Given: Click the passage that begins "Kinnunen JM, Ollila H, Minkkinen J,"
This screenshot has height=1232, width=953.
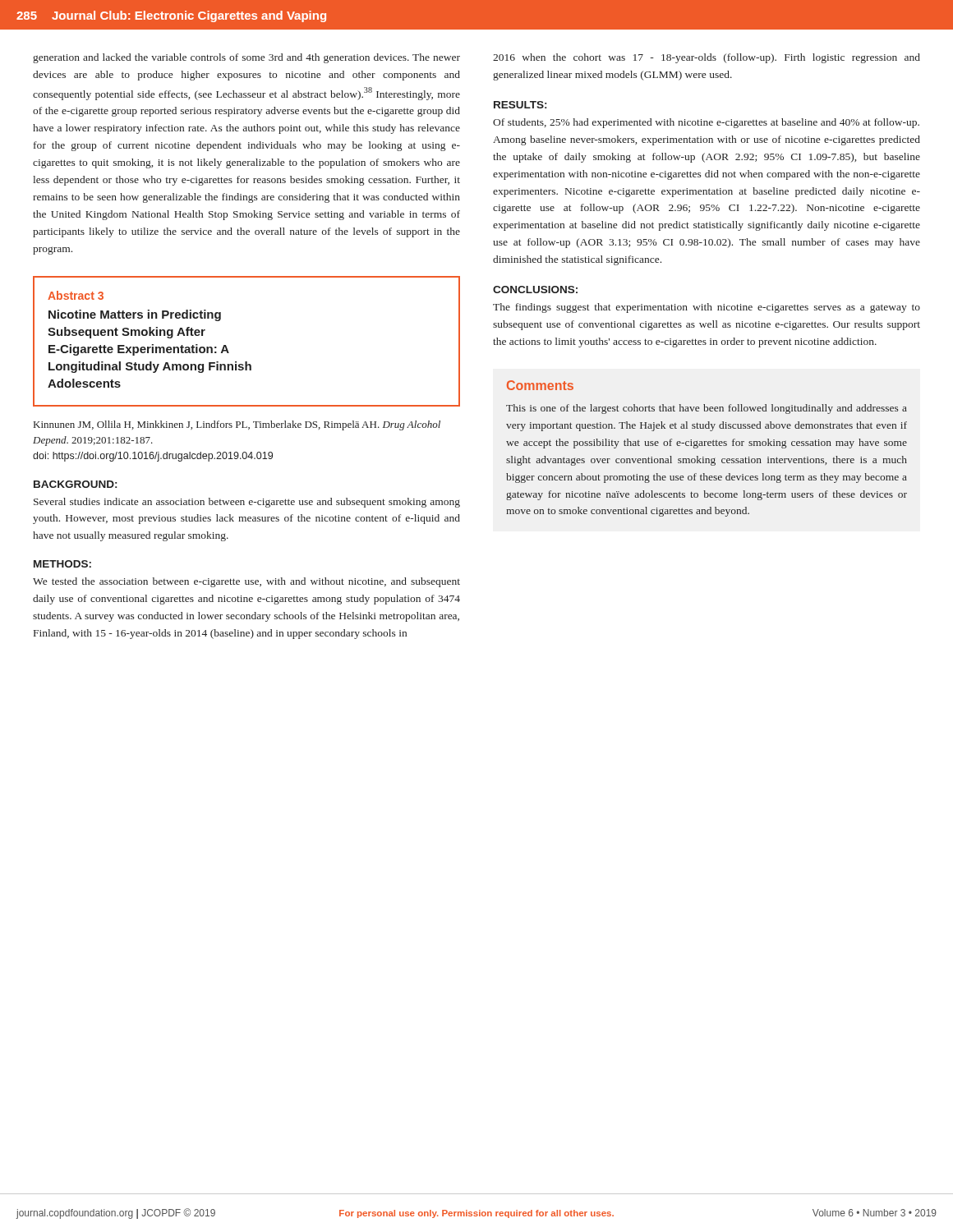Looking at the screenshot, I should pyautogui.click(x=237, y=432).
